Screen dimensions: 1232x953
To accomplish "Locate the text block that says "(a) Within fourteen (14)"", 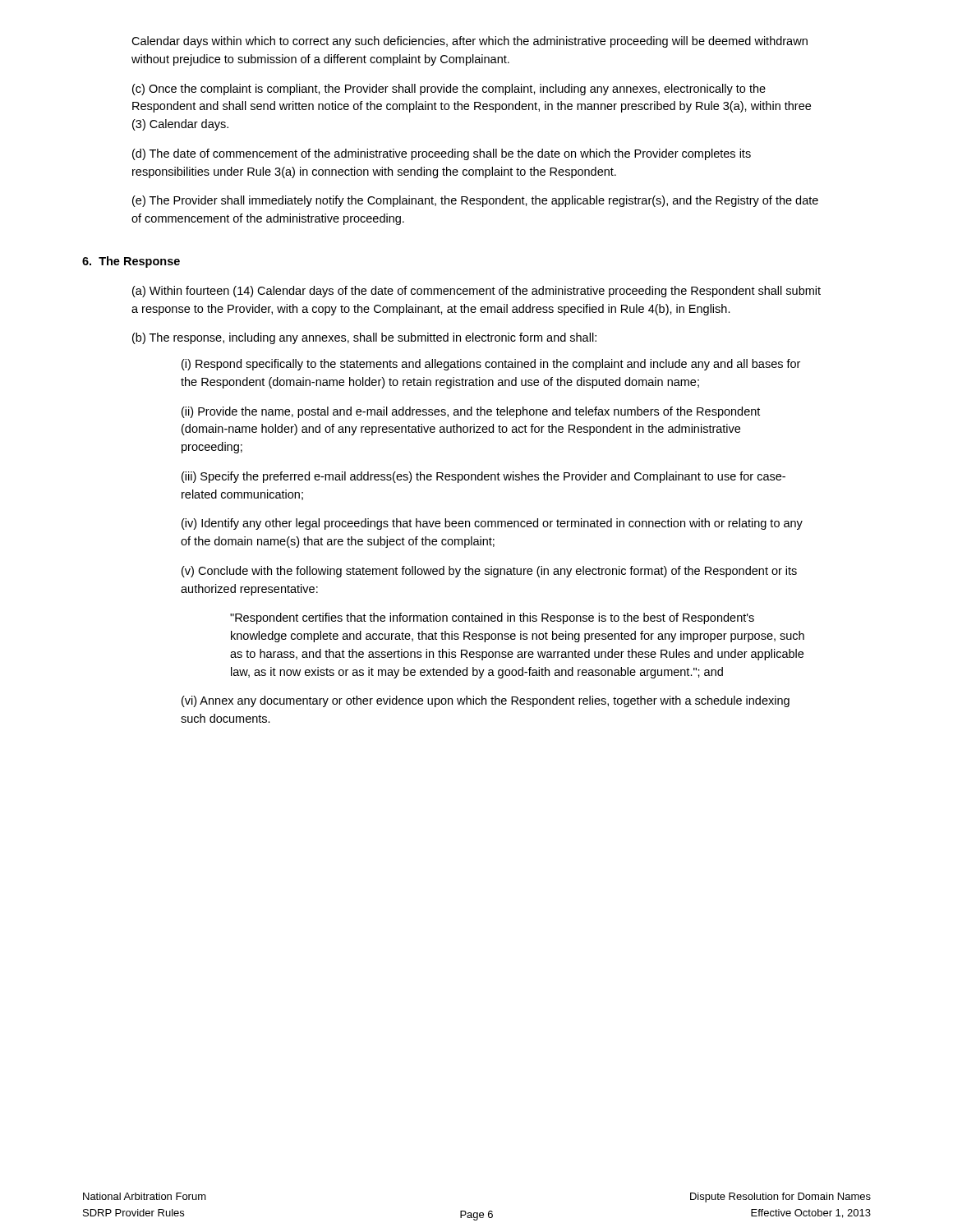I will tap(476, 300).
